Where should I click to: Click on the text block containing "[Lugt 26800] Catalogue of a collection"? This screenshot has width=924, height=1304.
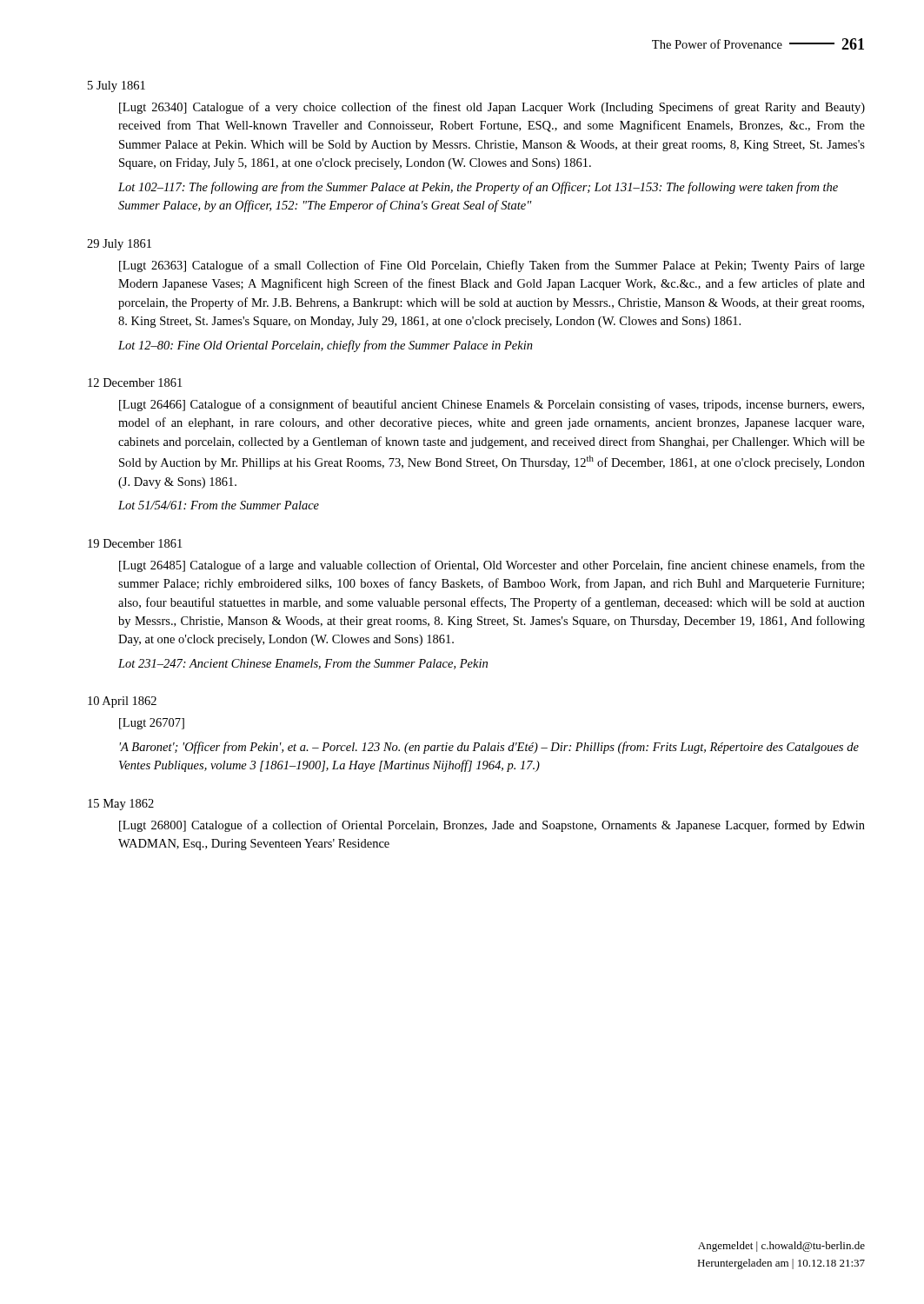(492, 834)
